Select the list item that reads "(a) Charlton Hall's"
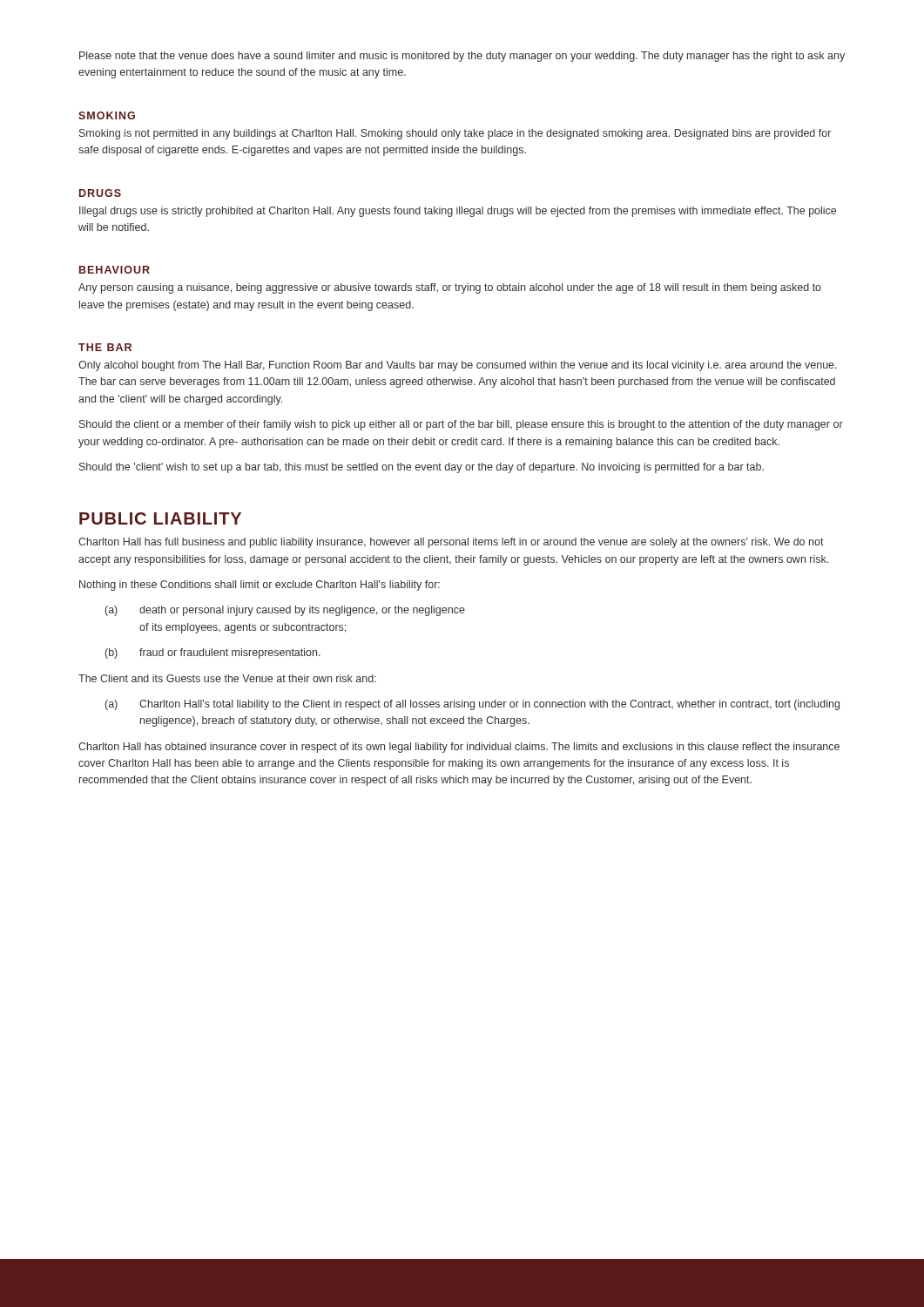Viewport: 924px width, 1307px height. pos(462,713)
